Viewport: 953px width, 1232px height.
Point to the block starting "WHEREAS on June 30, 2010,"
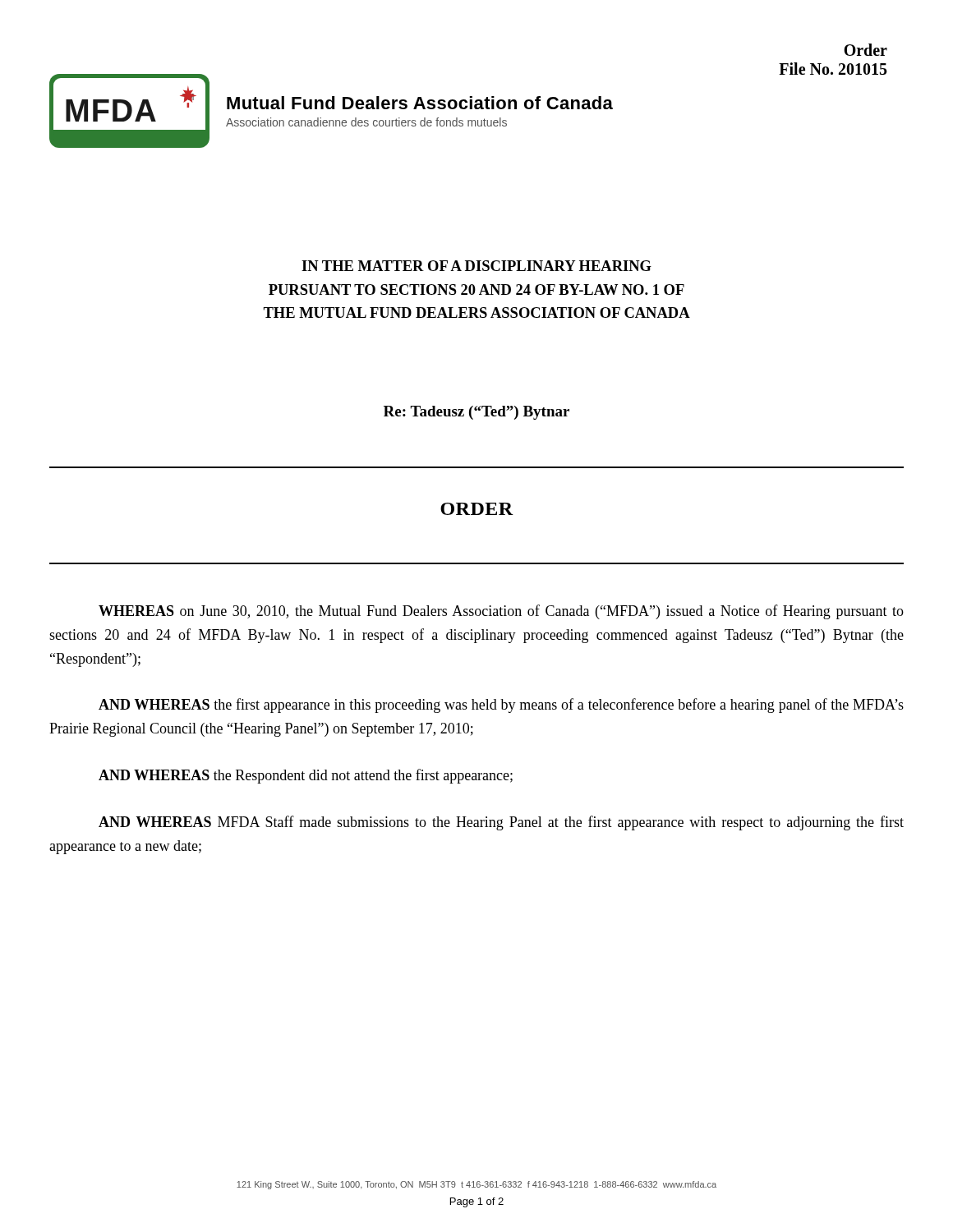476,635
